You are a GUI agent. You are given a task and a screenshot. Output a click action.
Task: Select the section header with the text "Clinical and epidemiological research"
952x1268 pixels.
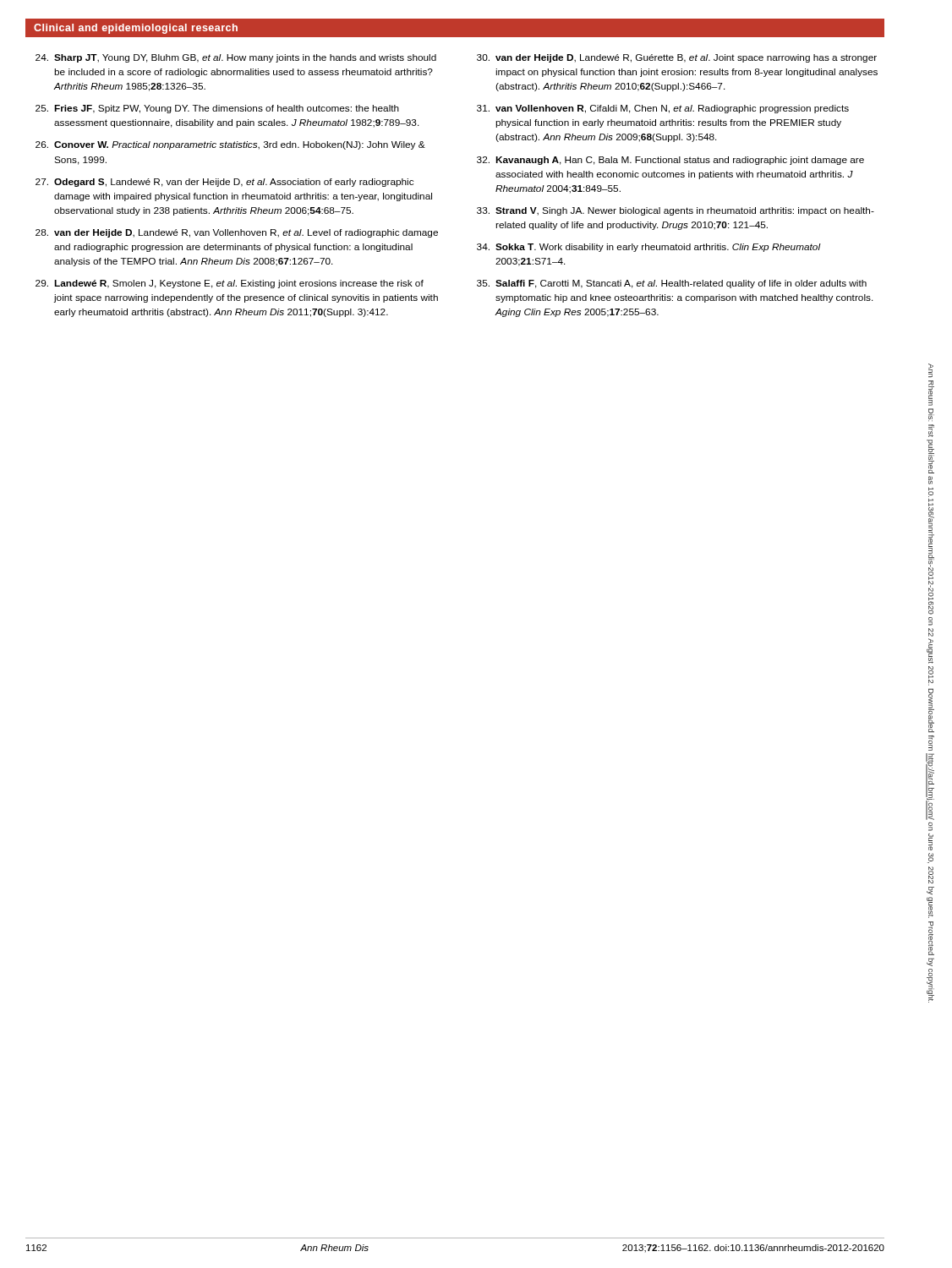coord(136,28)
